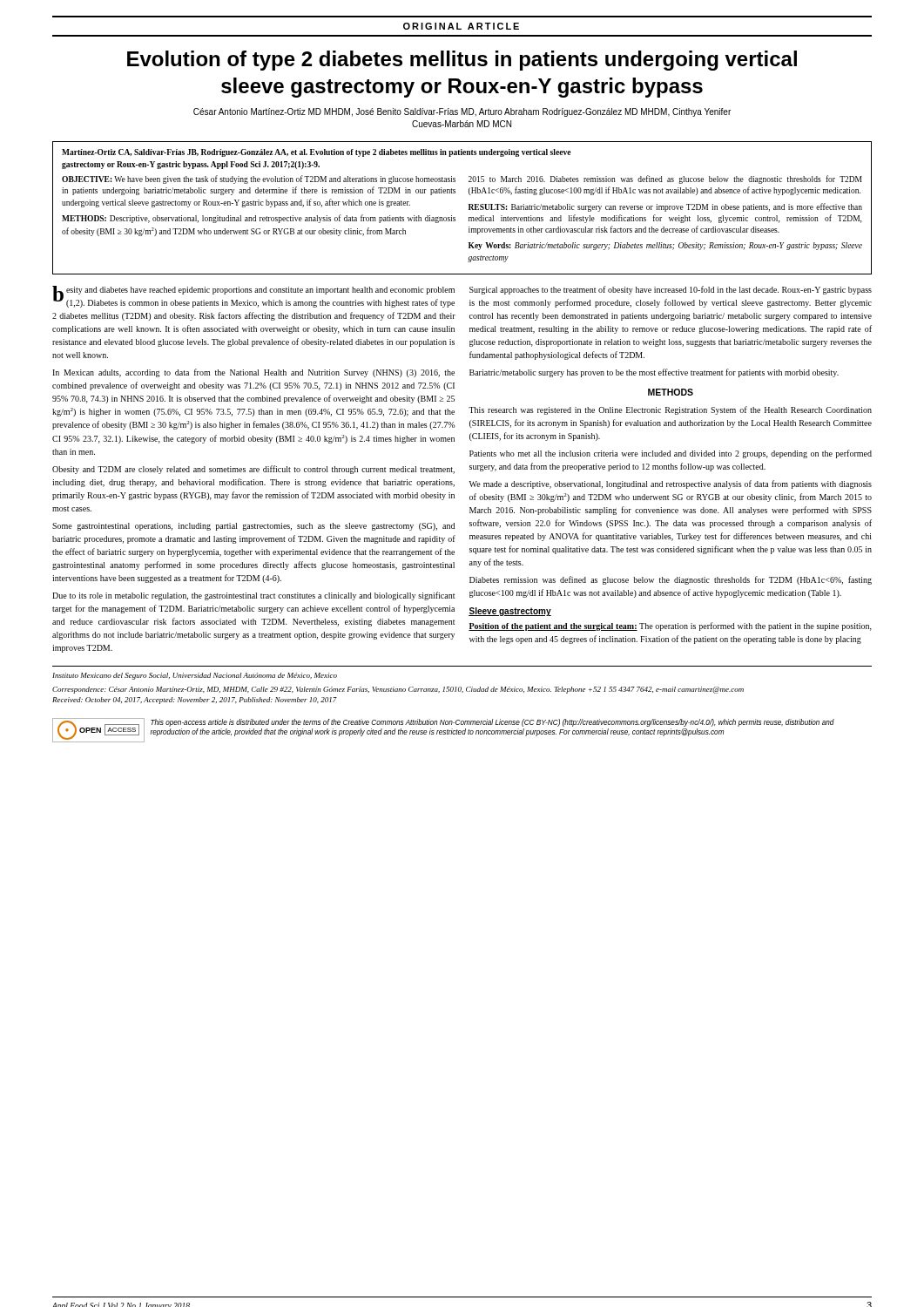Viewport: 924px width, 1307px height.
Task: Select the section header that reads "Sleeve gastrectomy"
Action: tap(510, 611)
